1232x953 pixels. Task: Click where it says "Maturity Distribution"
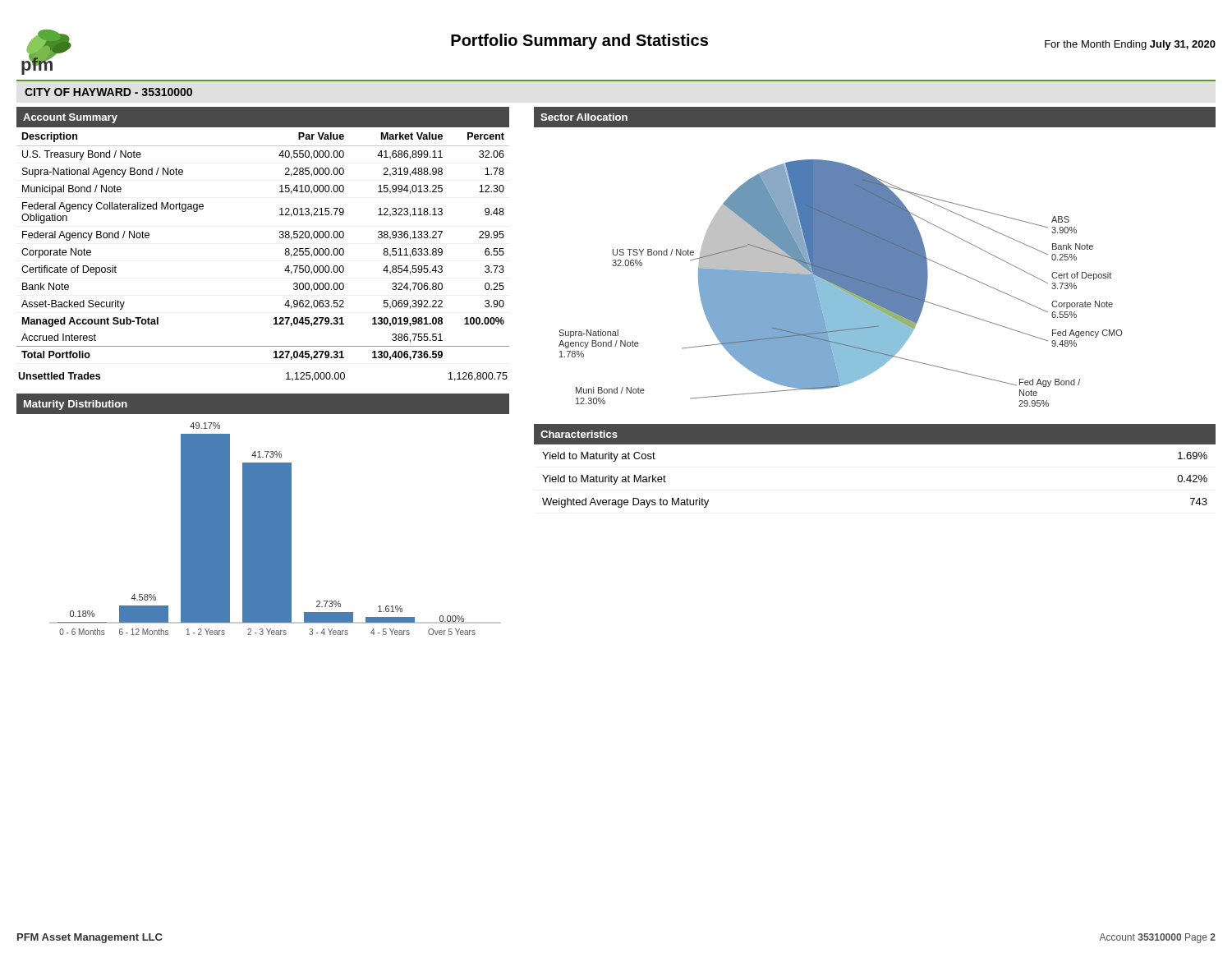point(75,404)
